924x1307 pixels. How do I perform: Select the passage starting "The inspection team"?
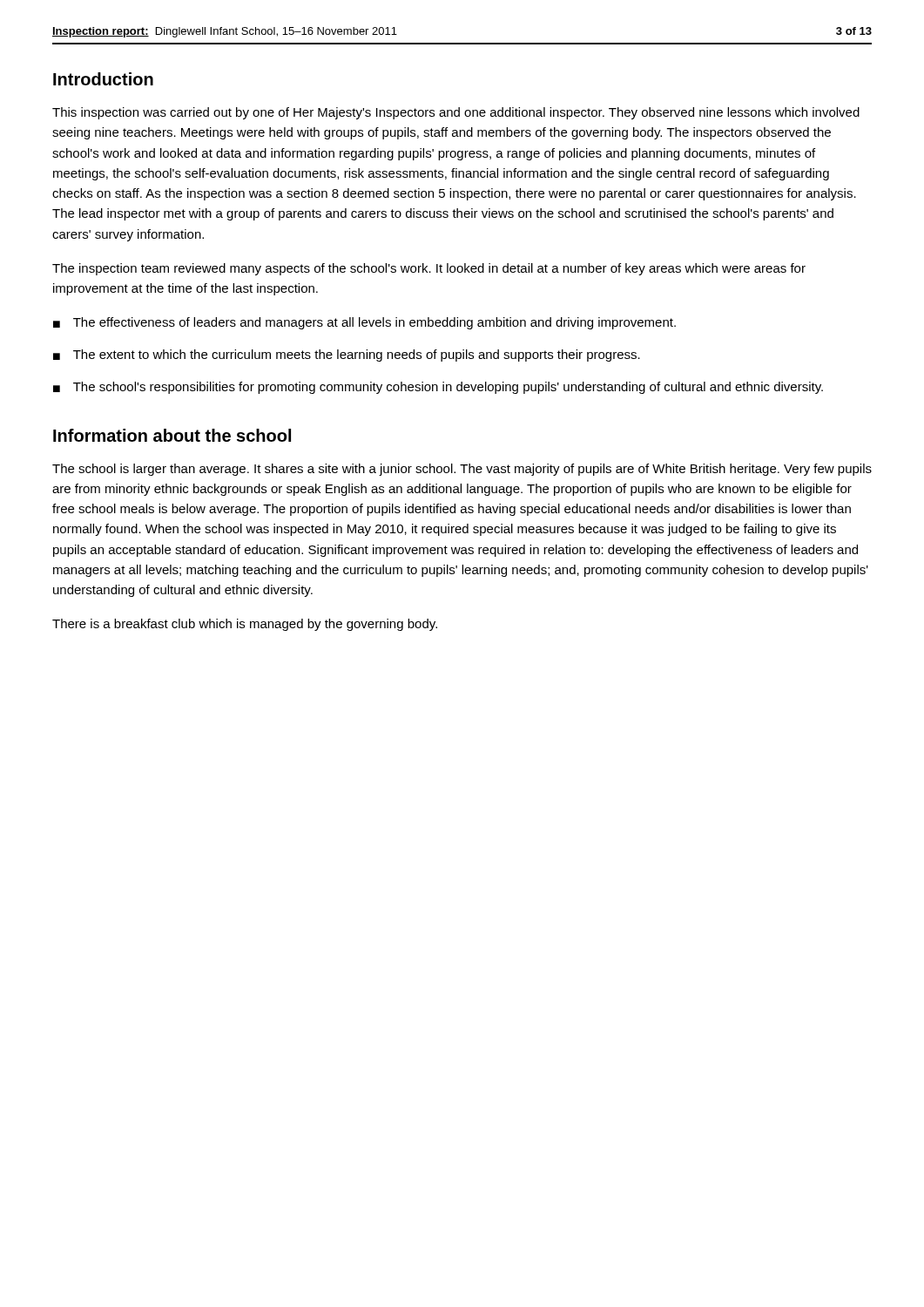coord(429,278)
